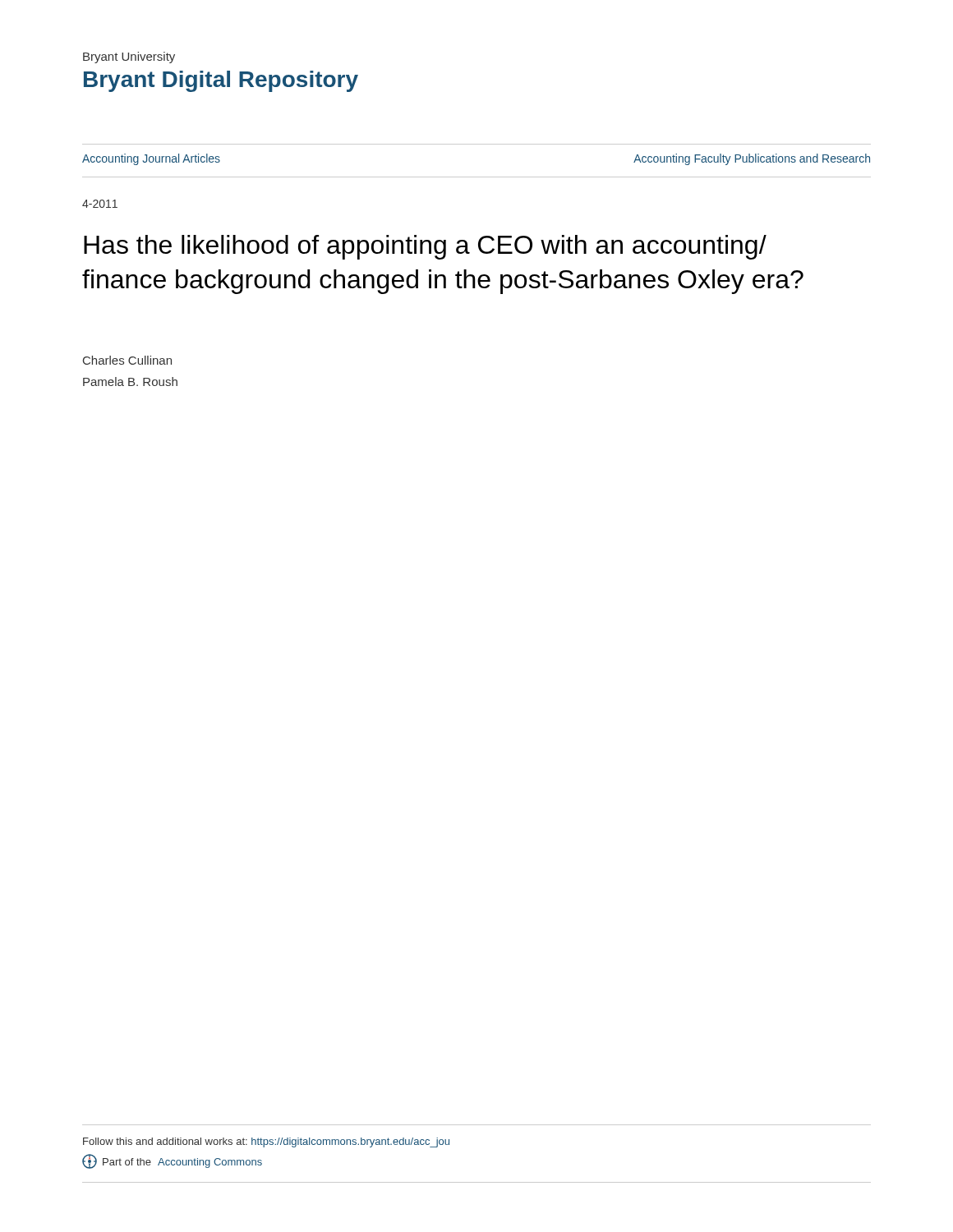Image resolution: width=953 pixels, height=1232 pixels.
Task: Select the region starting "Bryant Digital Repository"
Action: [x=220, y=79]
